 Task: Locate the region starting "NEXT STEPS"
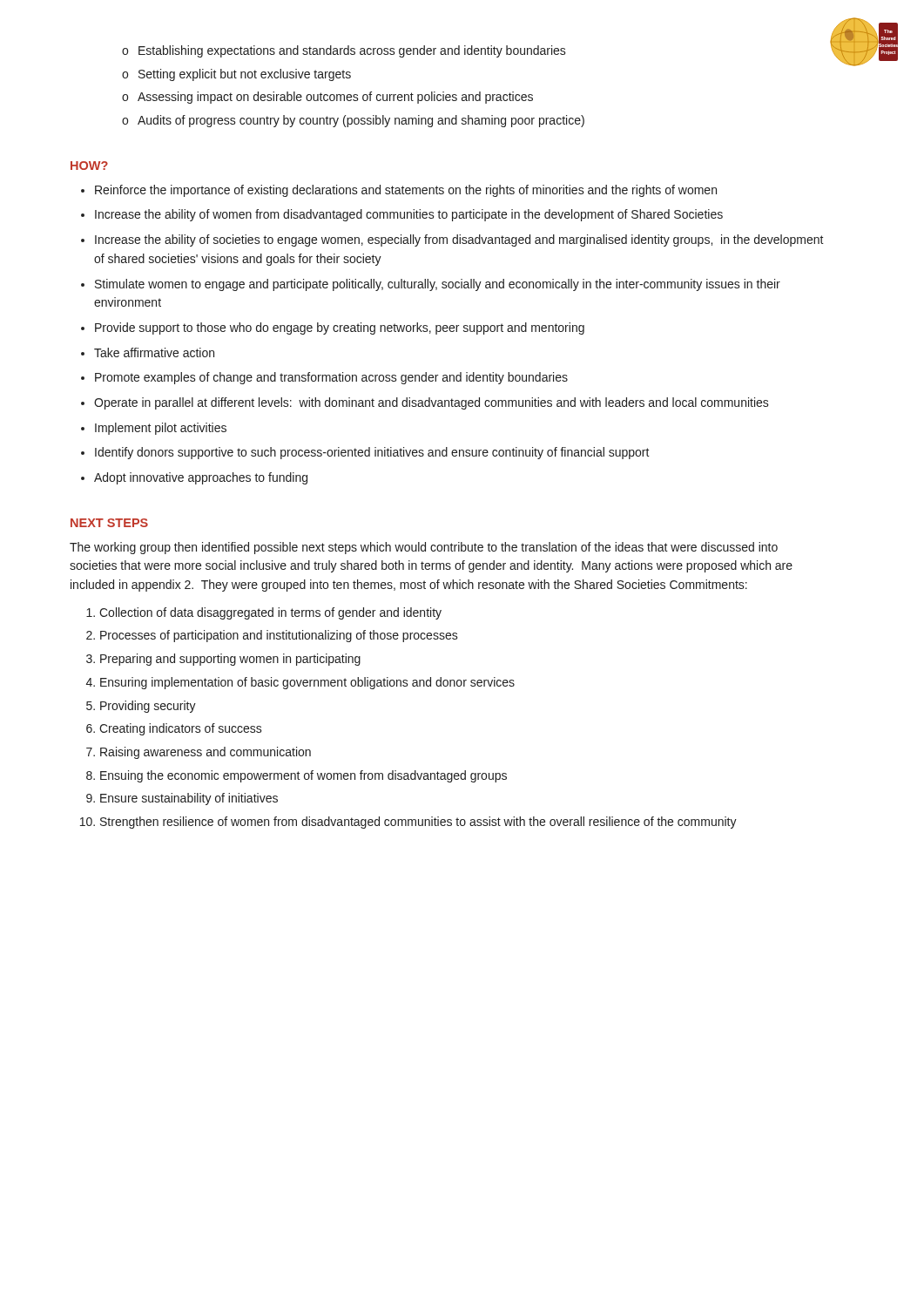click(109, 523)
